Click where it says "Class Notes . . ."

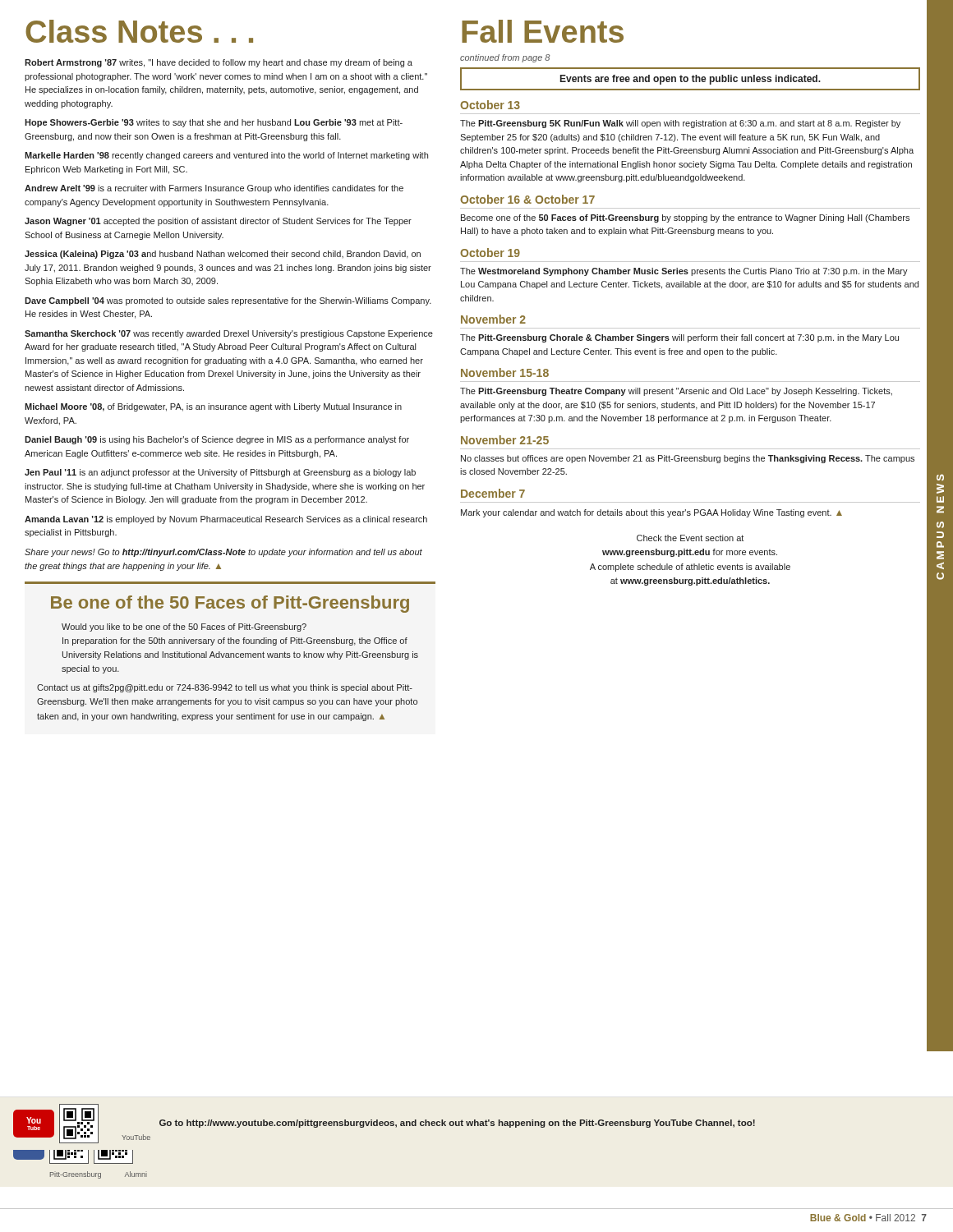[x=230, y=32]
